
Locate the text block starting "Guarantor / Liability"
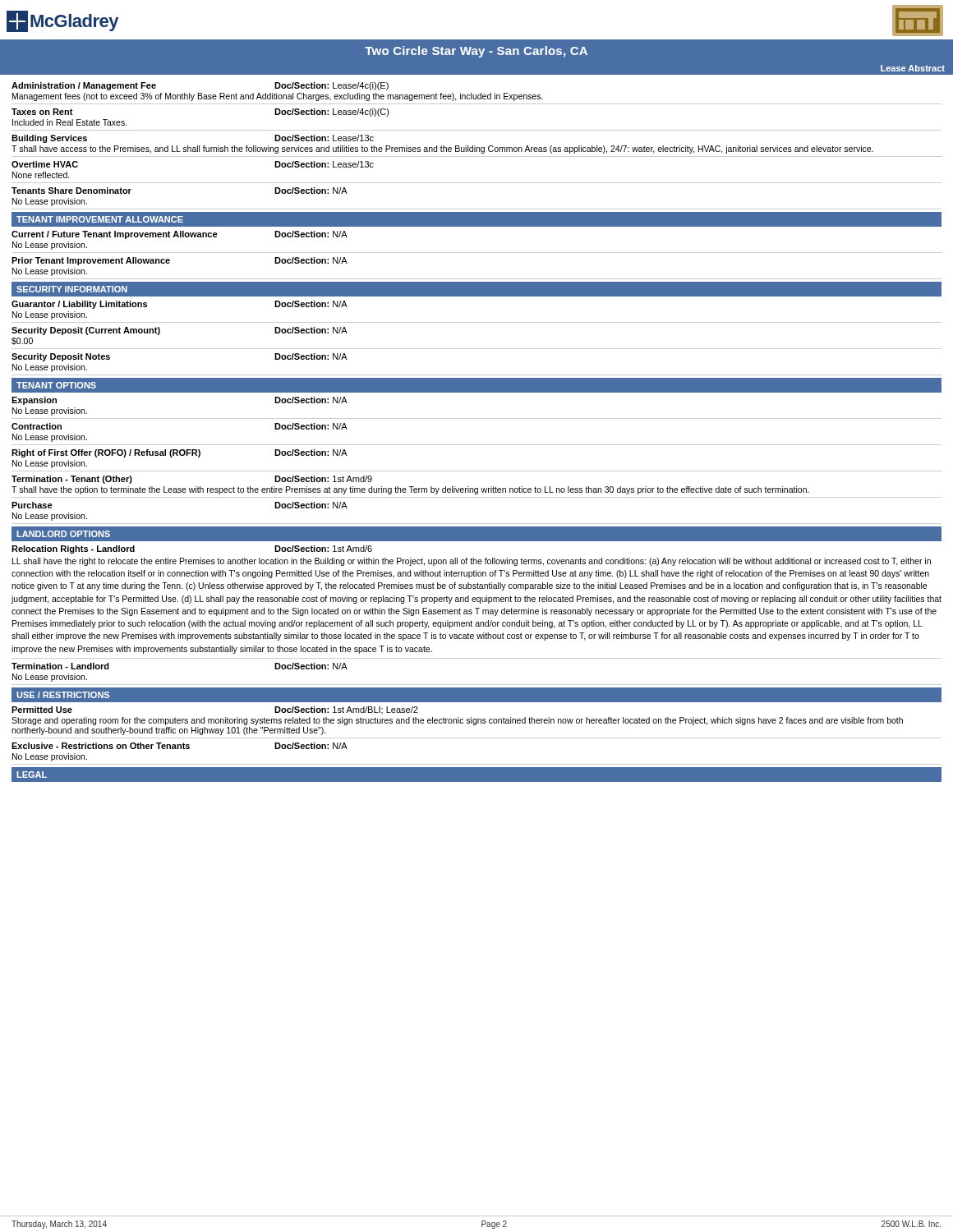(x=87, y=304)
